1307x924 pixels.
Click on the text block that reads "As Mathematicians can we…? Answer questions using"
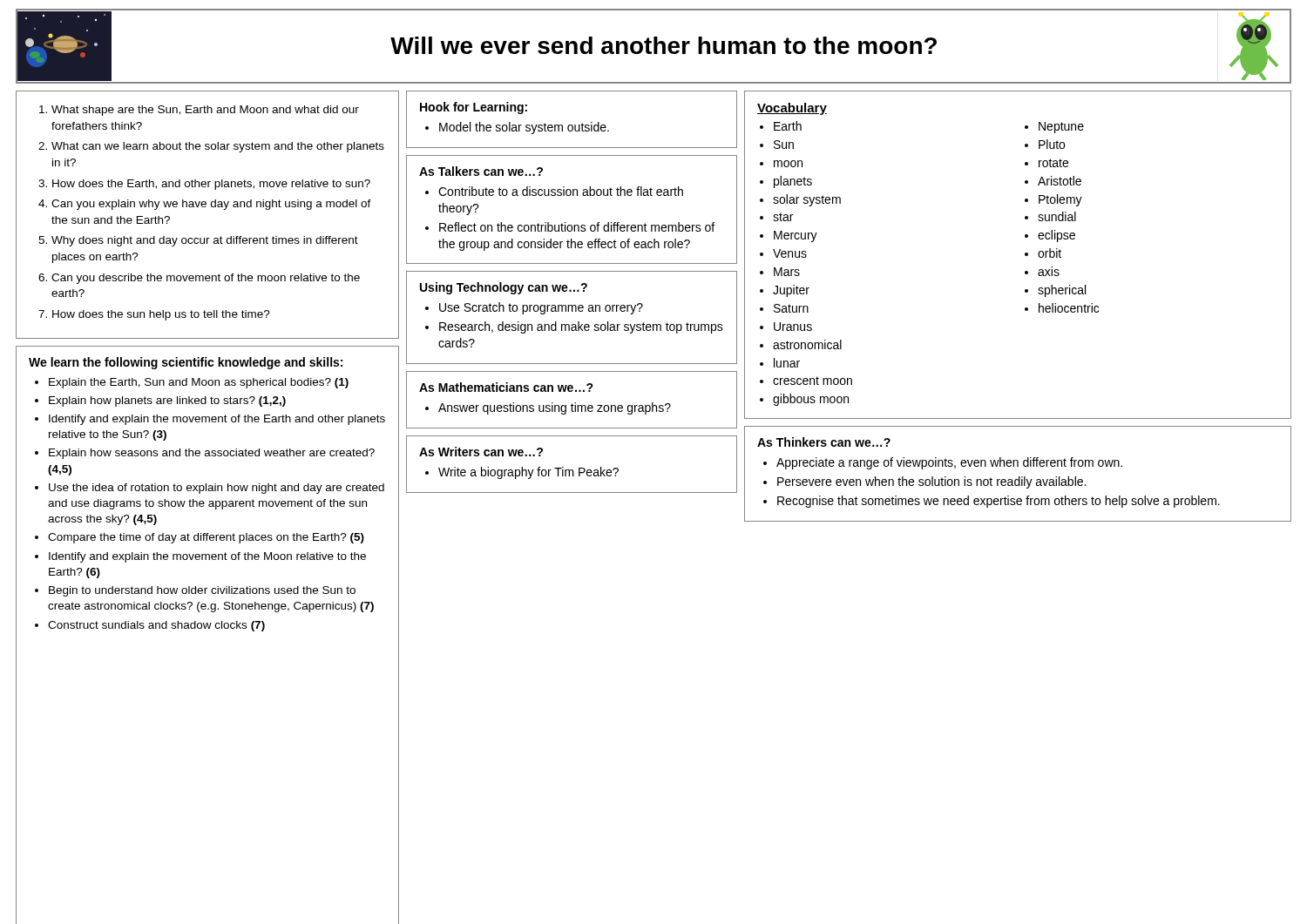coord(572,398)
